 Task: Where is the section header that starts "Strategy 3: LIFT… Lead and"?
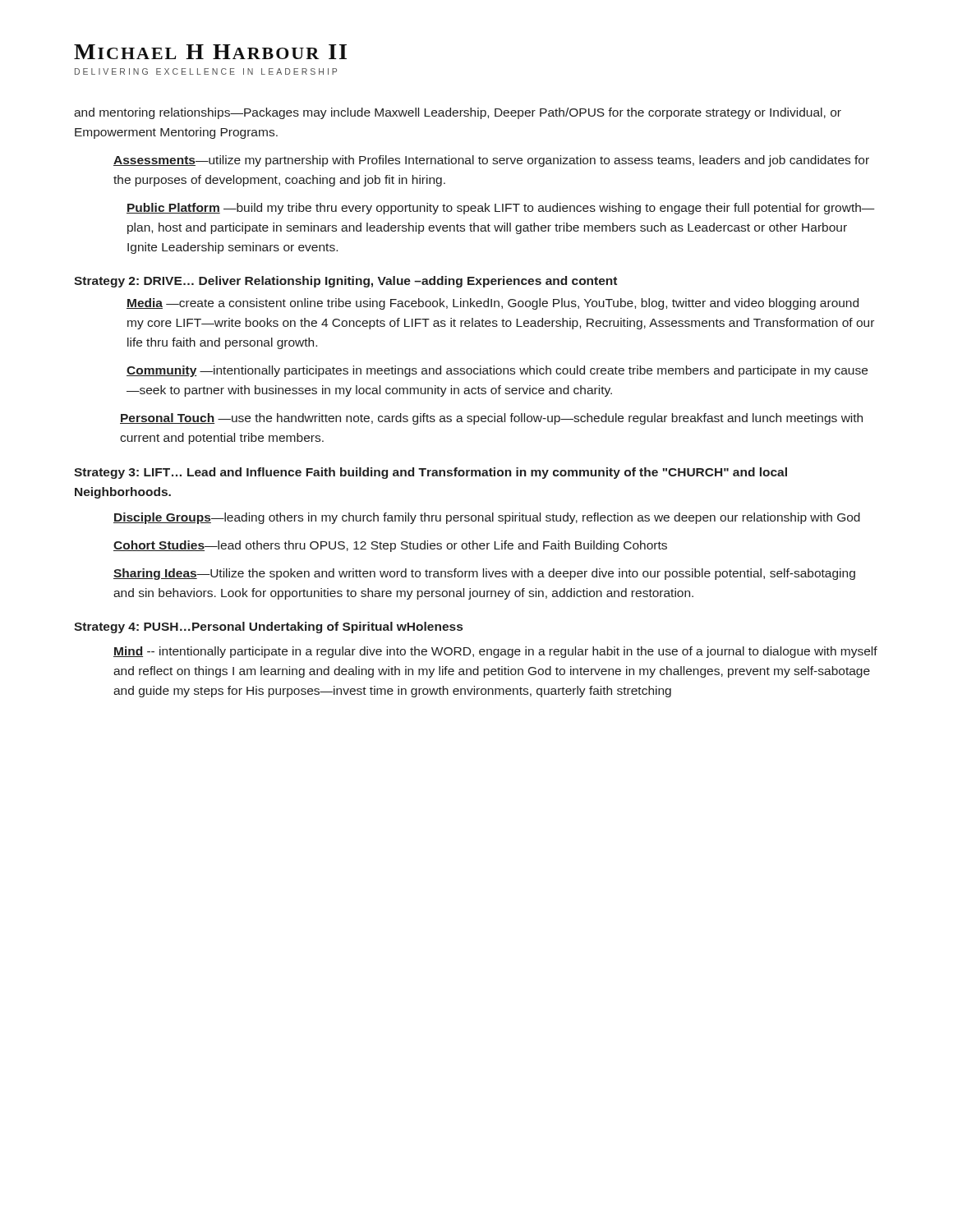pyautogui.click(x=431, y=482)
